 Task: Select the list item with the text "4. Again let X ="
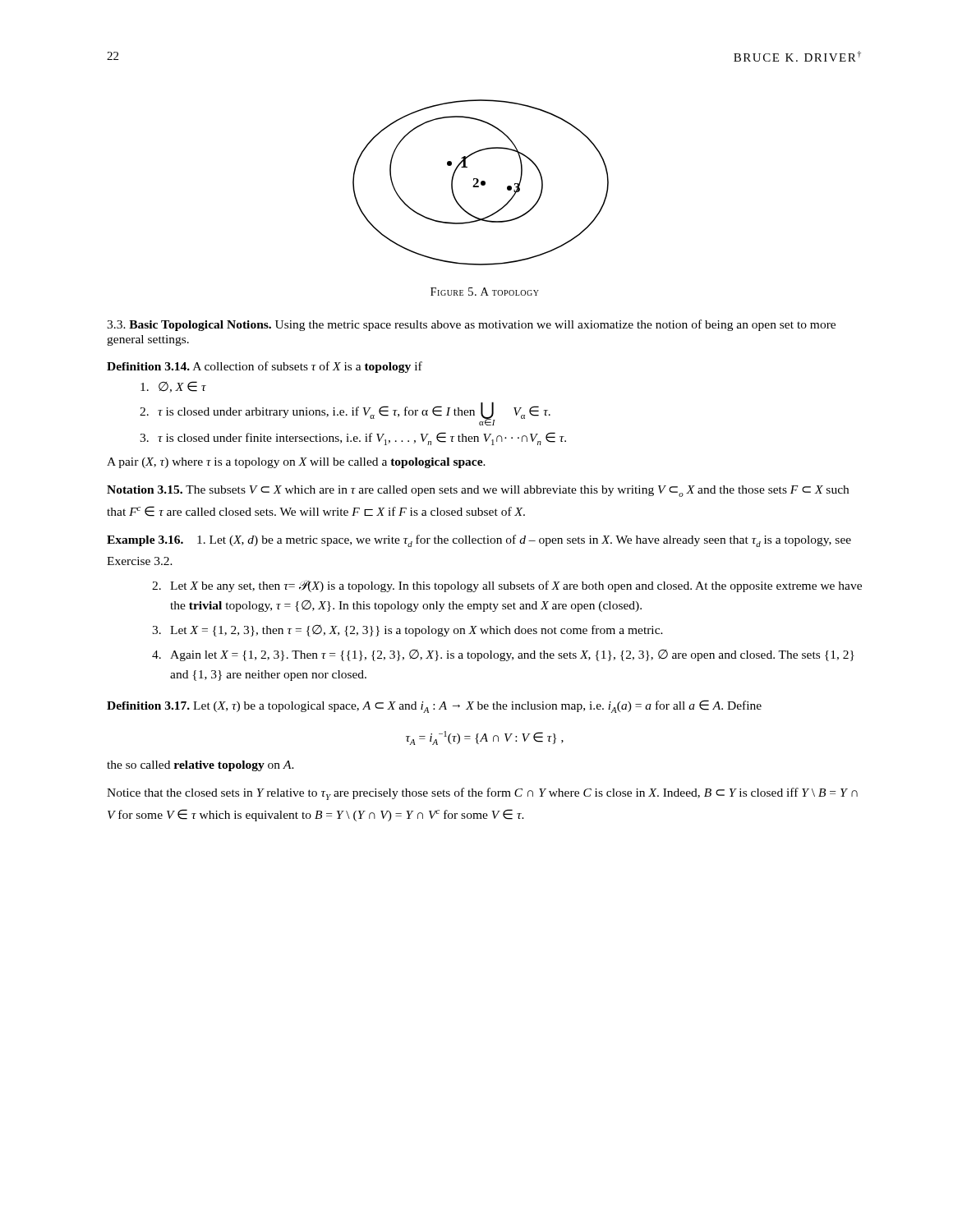[507, 665]
